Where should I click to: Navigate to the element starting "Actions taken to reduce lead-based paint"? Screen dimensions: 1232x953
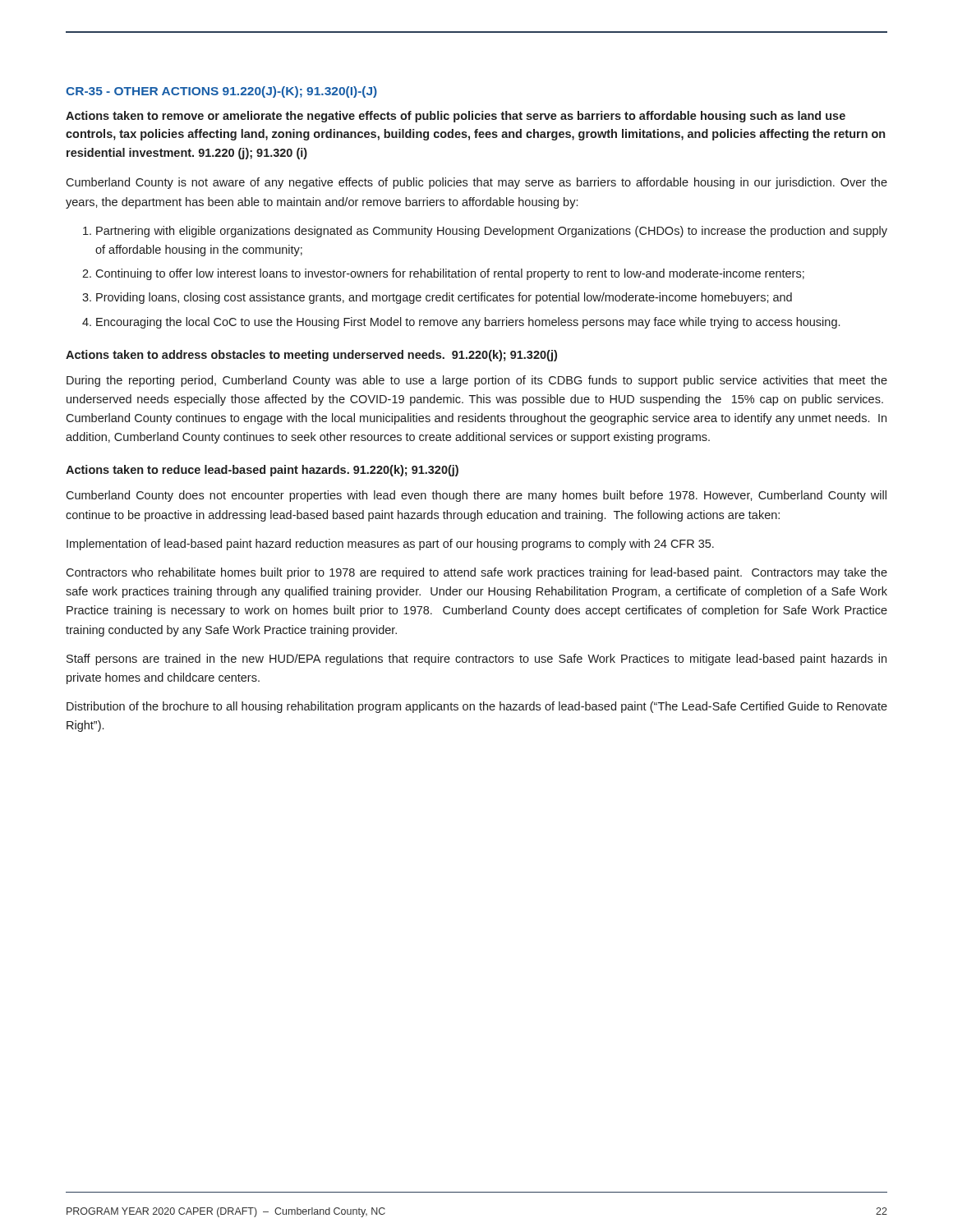(x=262, y=470)
